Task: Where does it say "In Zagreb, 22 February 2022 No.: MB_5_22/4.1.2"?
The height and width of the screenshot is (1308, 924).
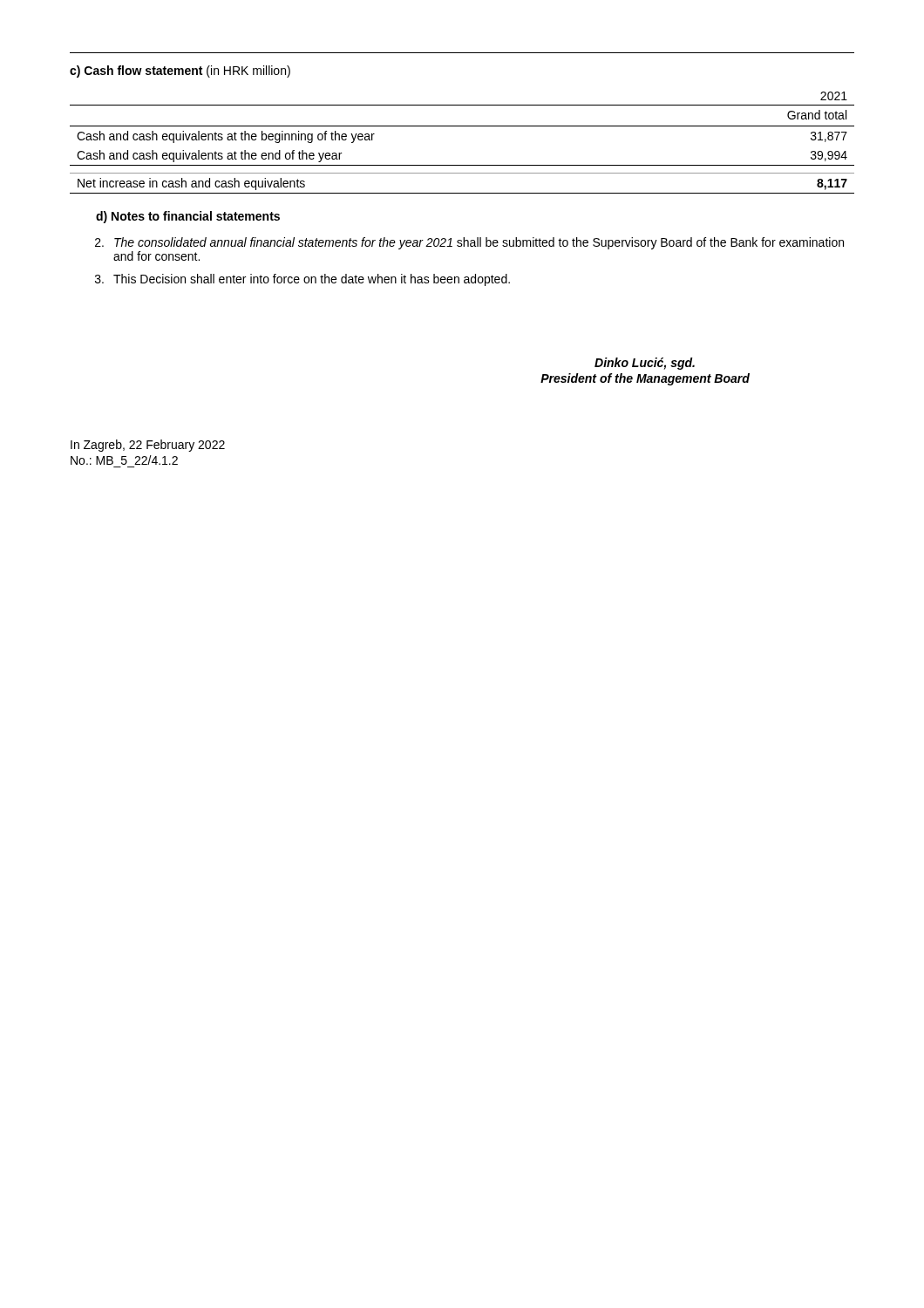Action: tap(148, 446)
